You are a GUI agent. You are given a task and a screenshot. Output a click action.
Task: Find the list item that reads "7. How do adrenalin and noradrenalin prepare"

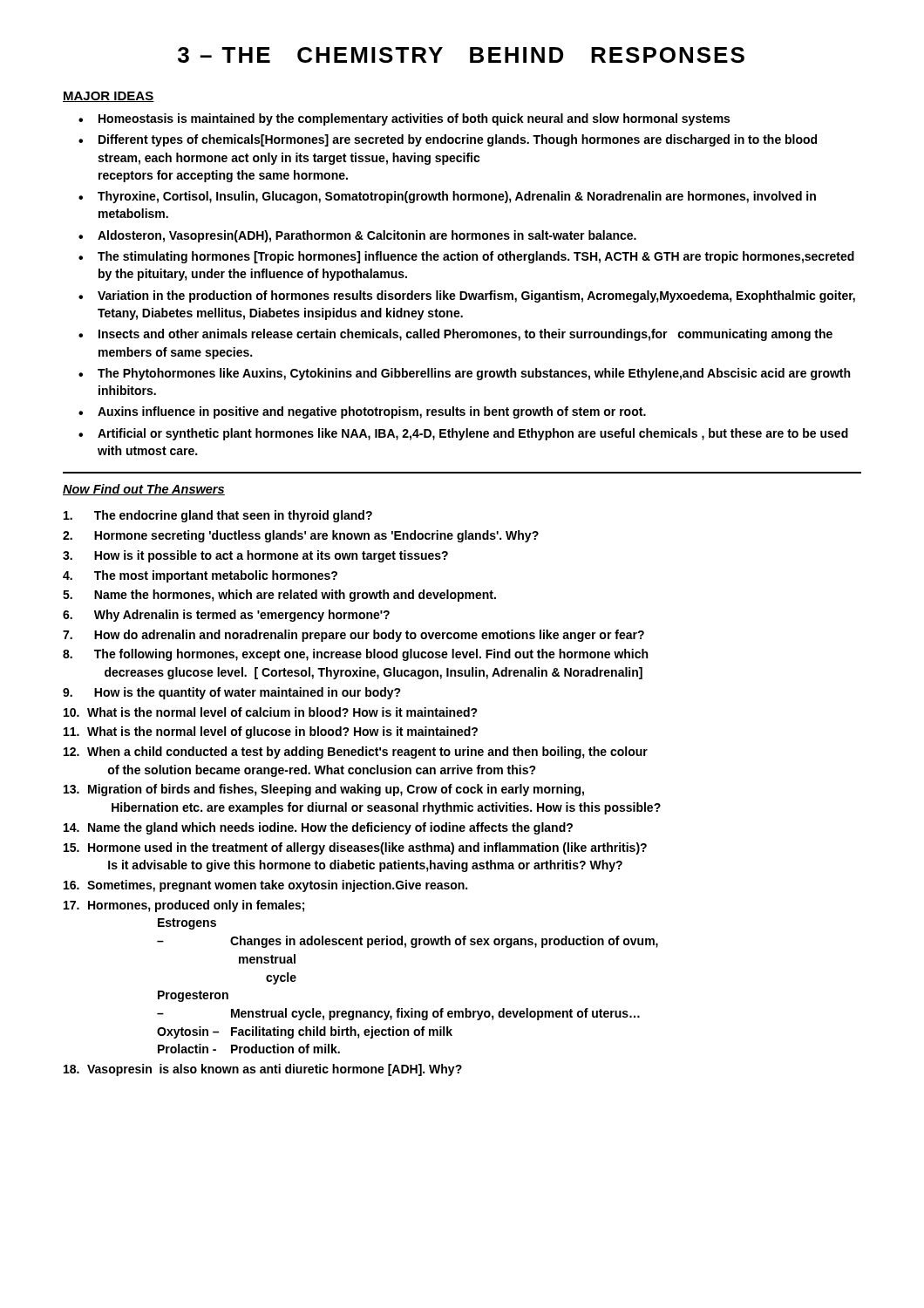click(x=462, y=635)
